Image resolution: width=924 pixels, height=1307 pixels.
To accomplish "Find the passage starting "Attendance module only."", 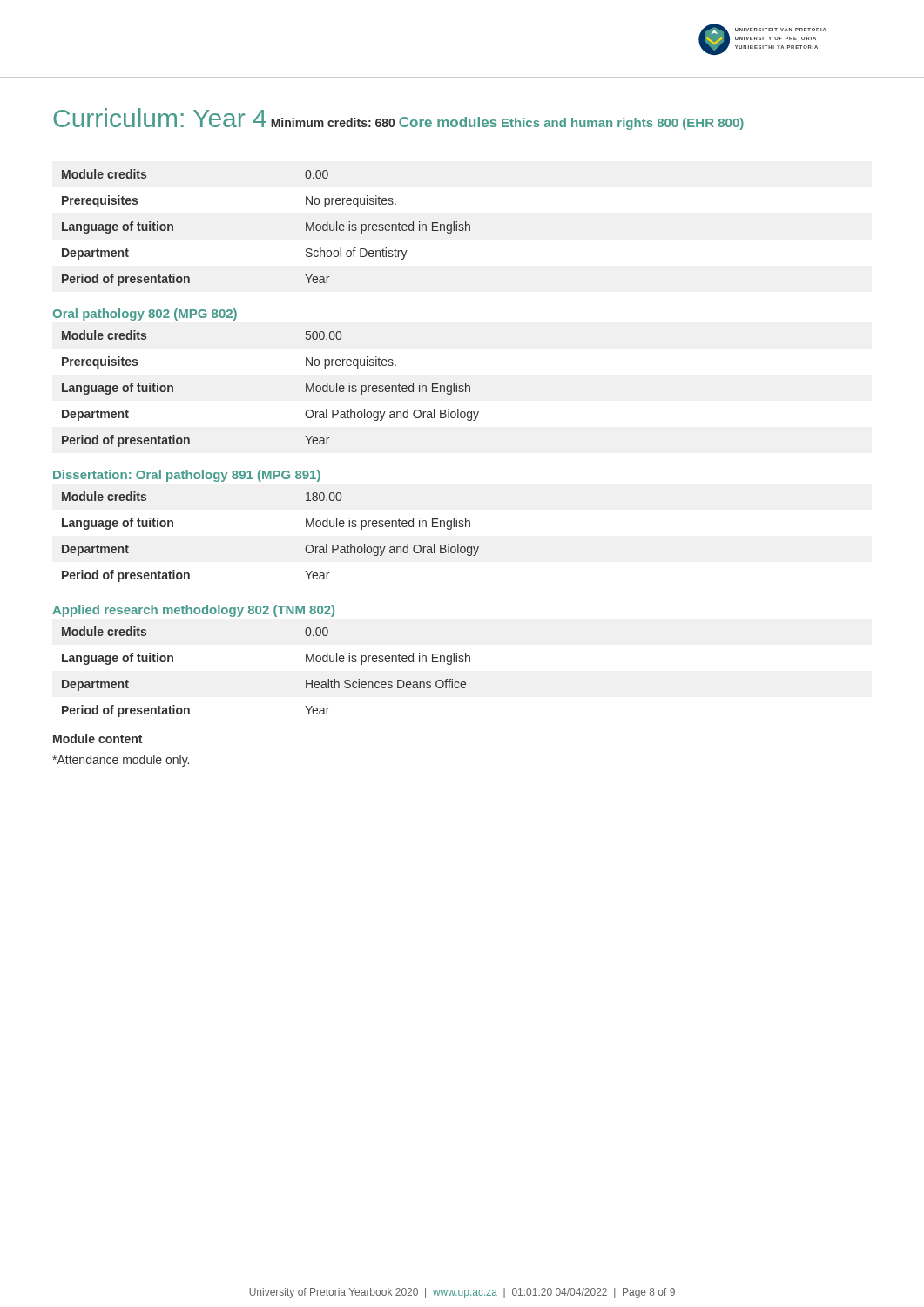I will pyautogui.click(x=121, y=760).
